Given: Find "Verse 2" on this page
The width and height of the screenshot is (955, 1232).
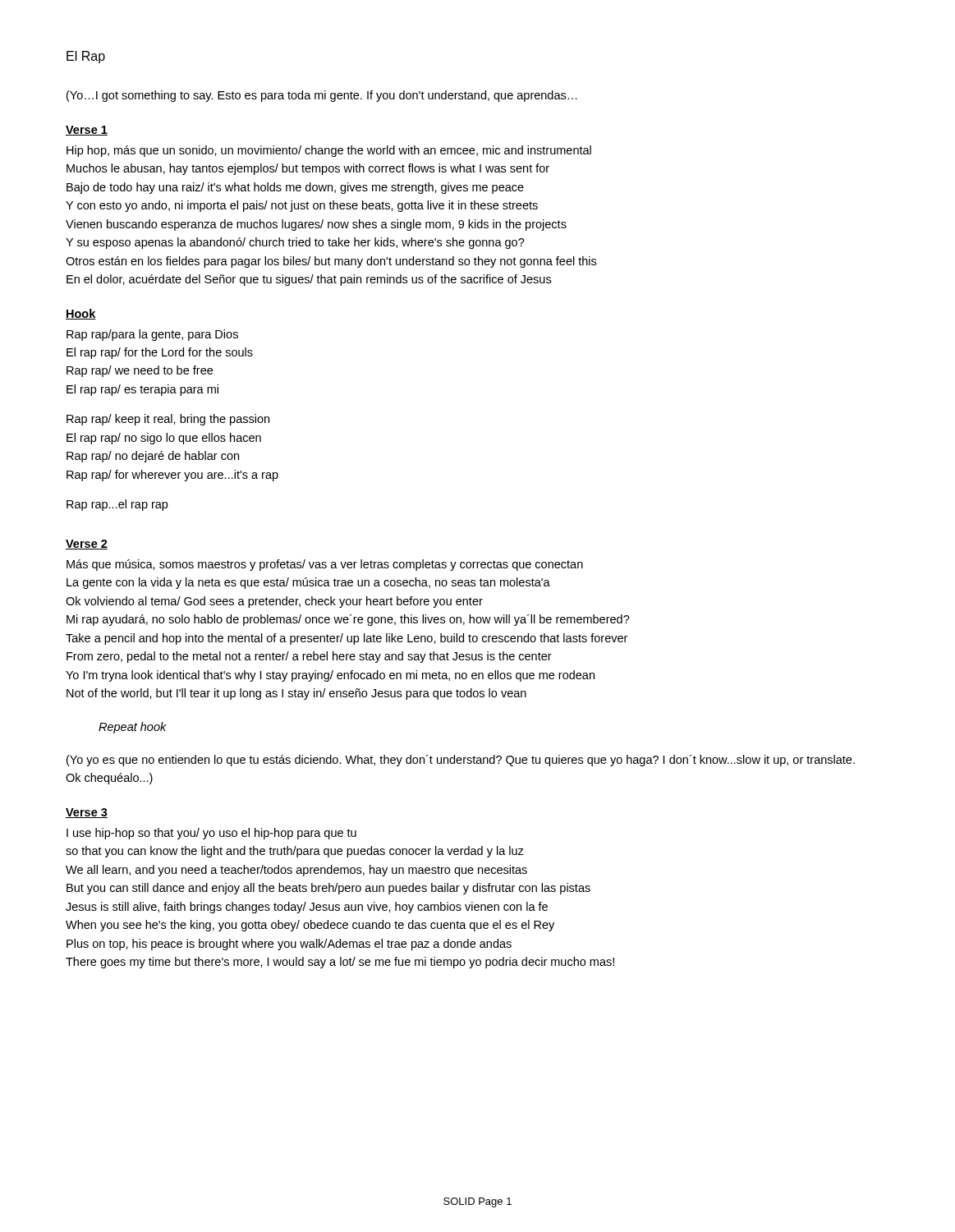Looking at the screenshot, I should coord(87,543).
